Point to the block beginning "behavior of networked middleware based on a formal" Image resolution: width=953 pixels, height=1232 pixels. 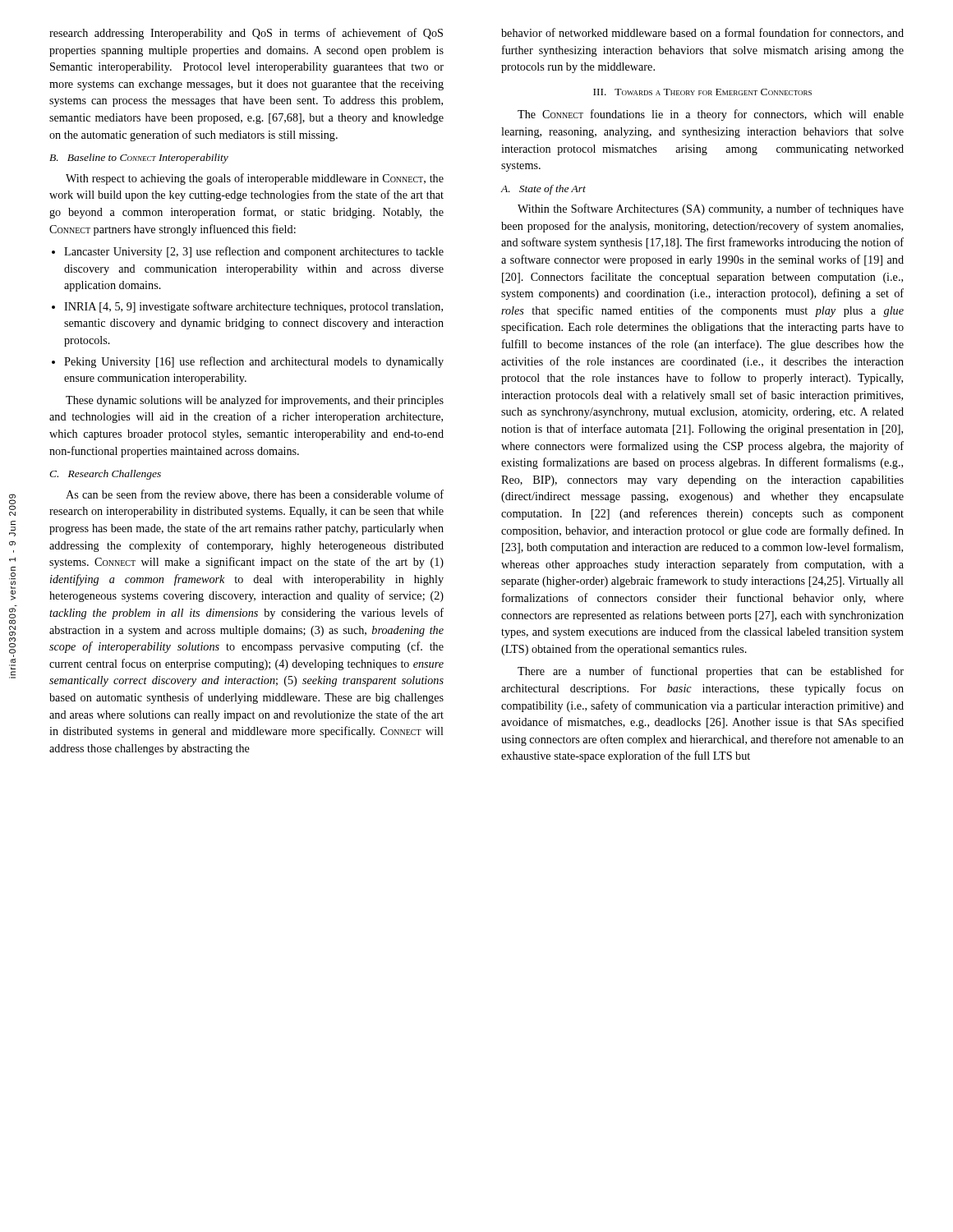pos(702,50)
